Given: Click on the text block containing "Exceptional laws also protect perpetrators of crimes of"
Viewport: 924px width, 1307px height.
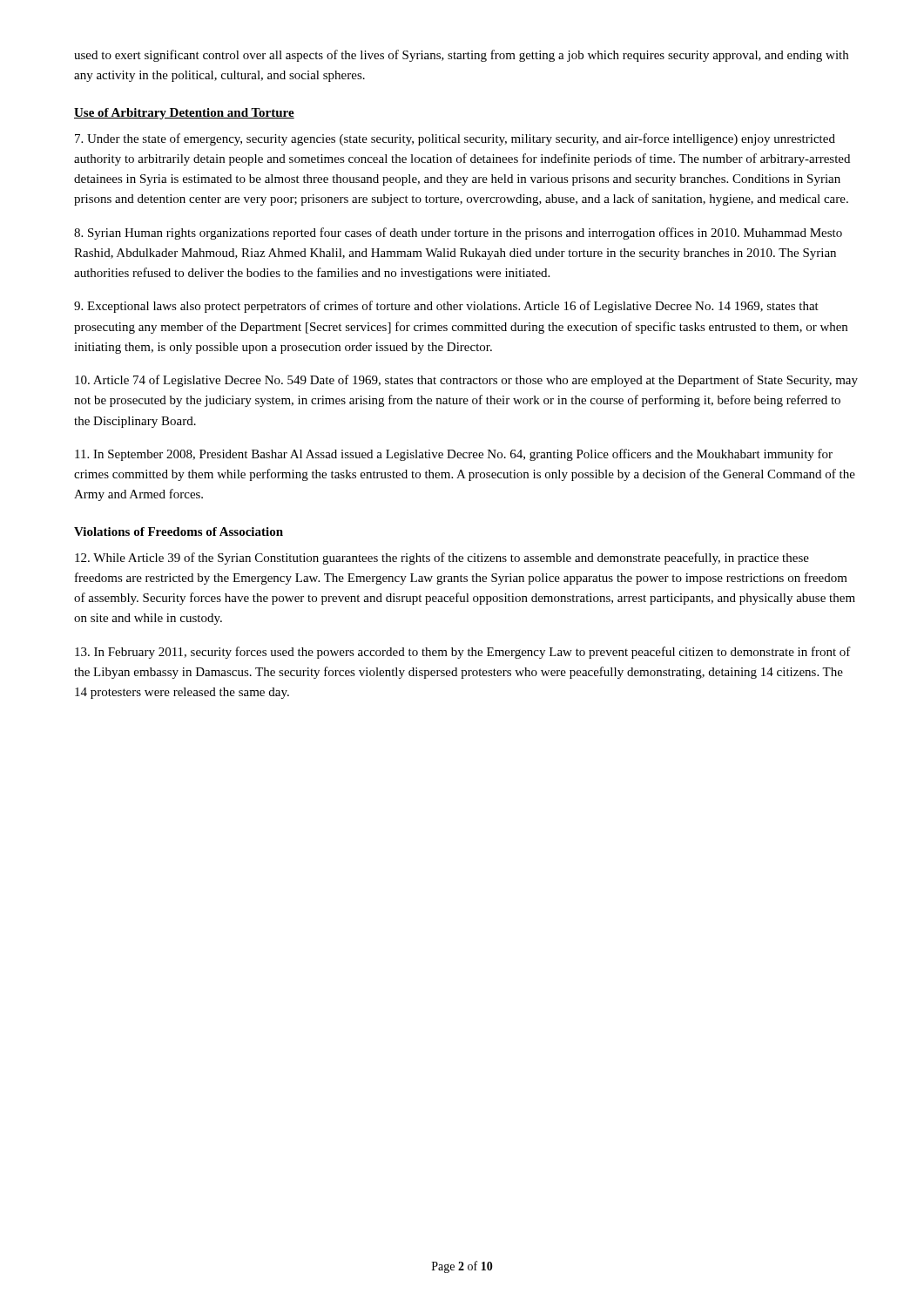Looking at the screenshot, I should tap(461, 326).
